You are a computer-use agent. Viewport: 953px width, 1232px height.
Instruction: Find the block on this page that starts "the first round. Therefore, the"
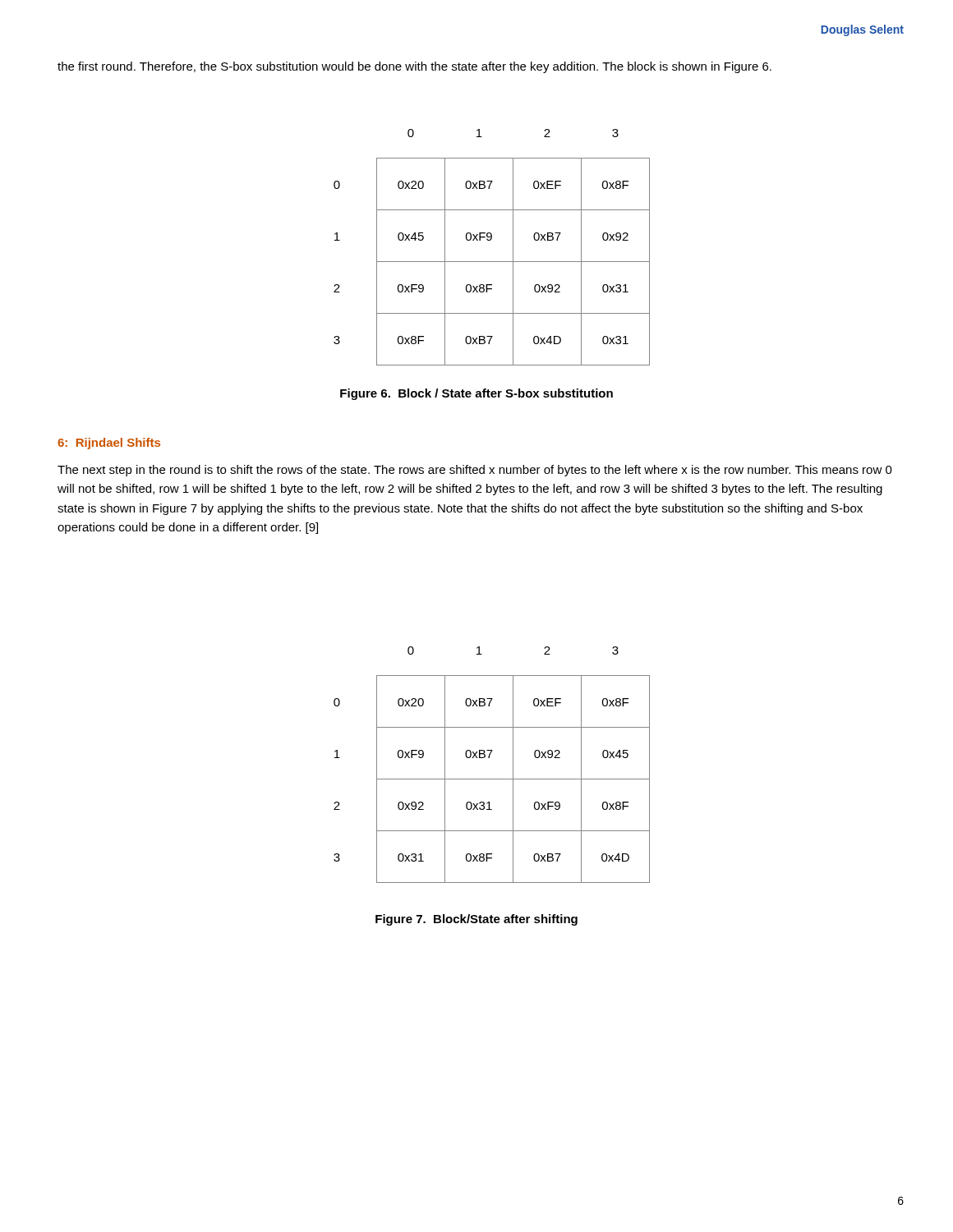pos(415,66)
